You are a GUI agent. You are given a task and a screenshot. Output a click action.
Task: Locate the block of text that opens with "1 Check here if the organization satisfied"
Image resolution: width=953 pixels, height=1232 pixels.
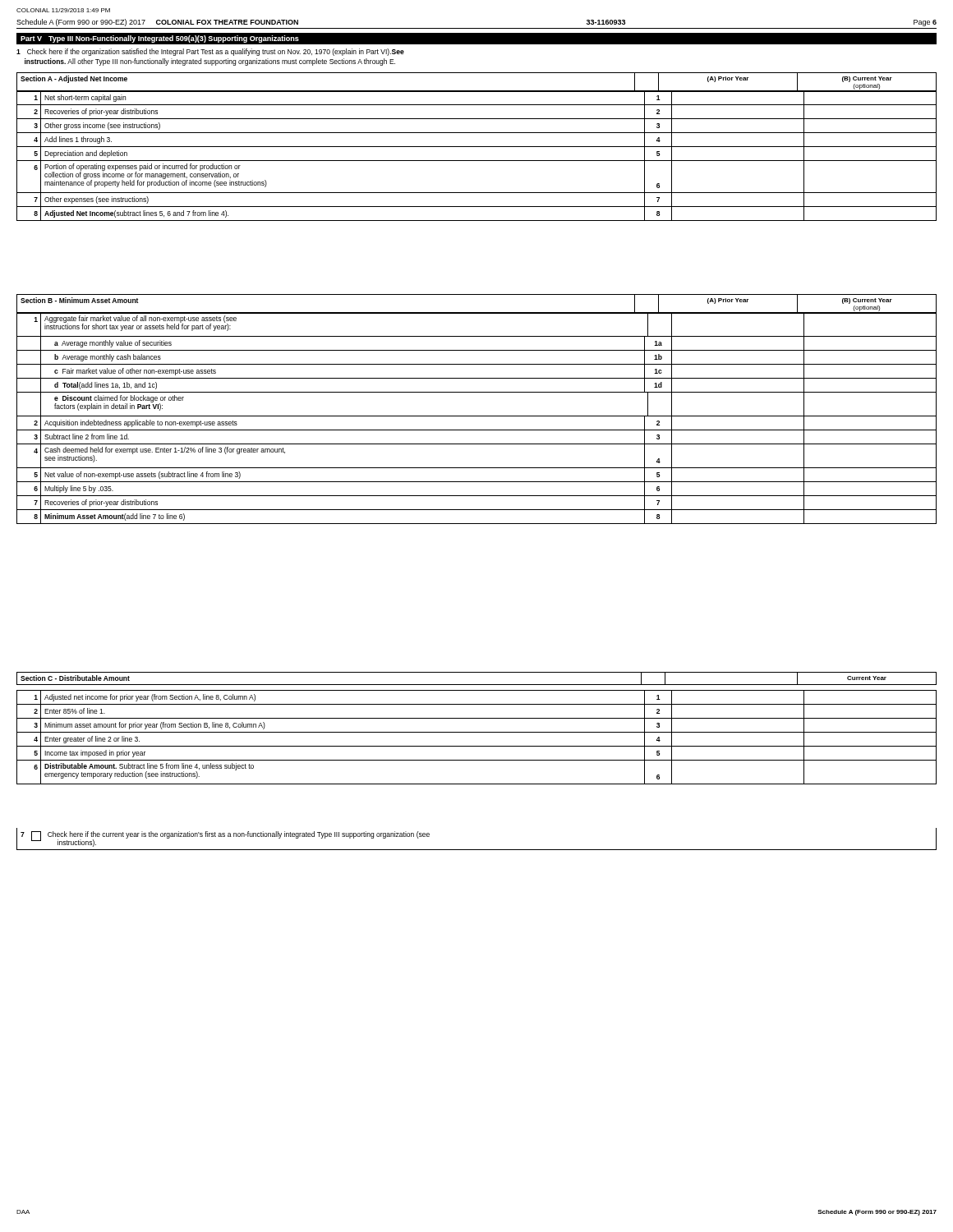click(210, 52)
